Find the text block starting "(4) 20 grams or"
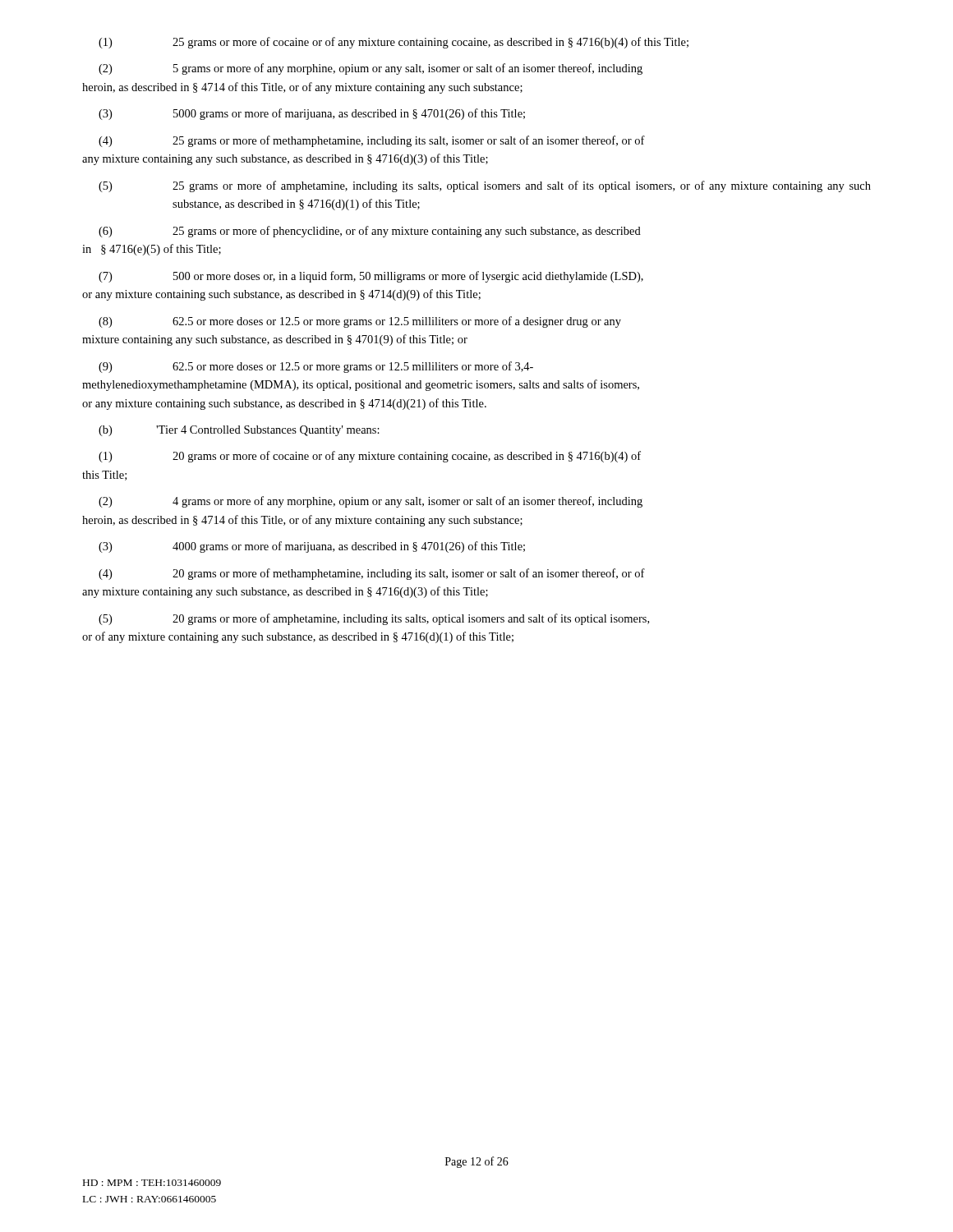Screen dimensions: 1232x953 (476, 573)
